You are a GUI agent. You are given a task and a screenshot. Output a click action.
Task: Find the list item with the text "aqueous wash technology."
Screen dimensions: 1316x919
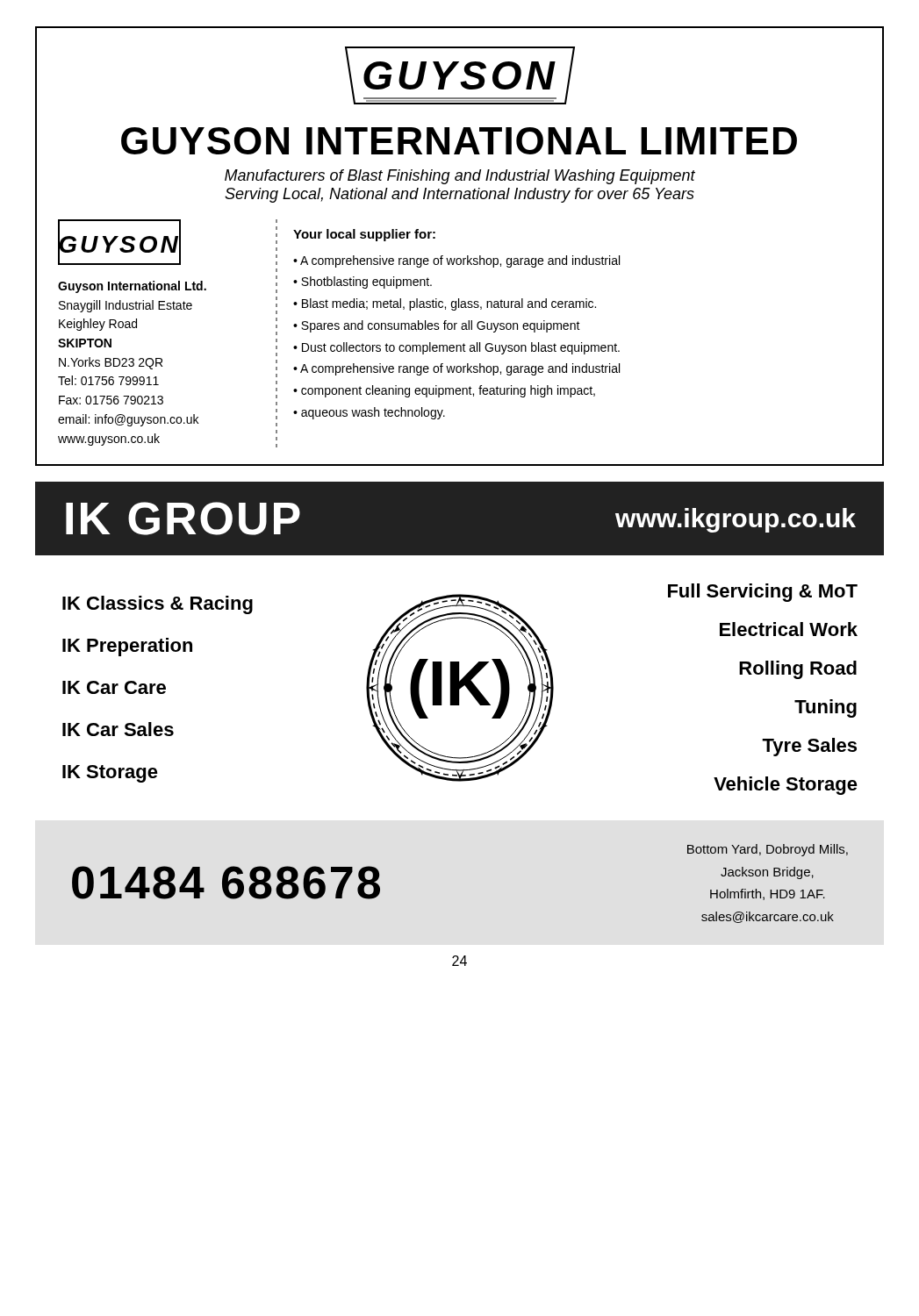point(373,412)
